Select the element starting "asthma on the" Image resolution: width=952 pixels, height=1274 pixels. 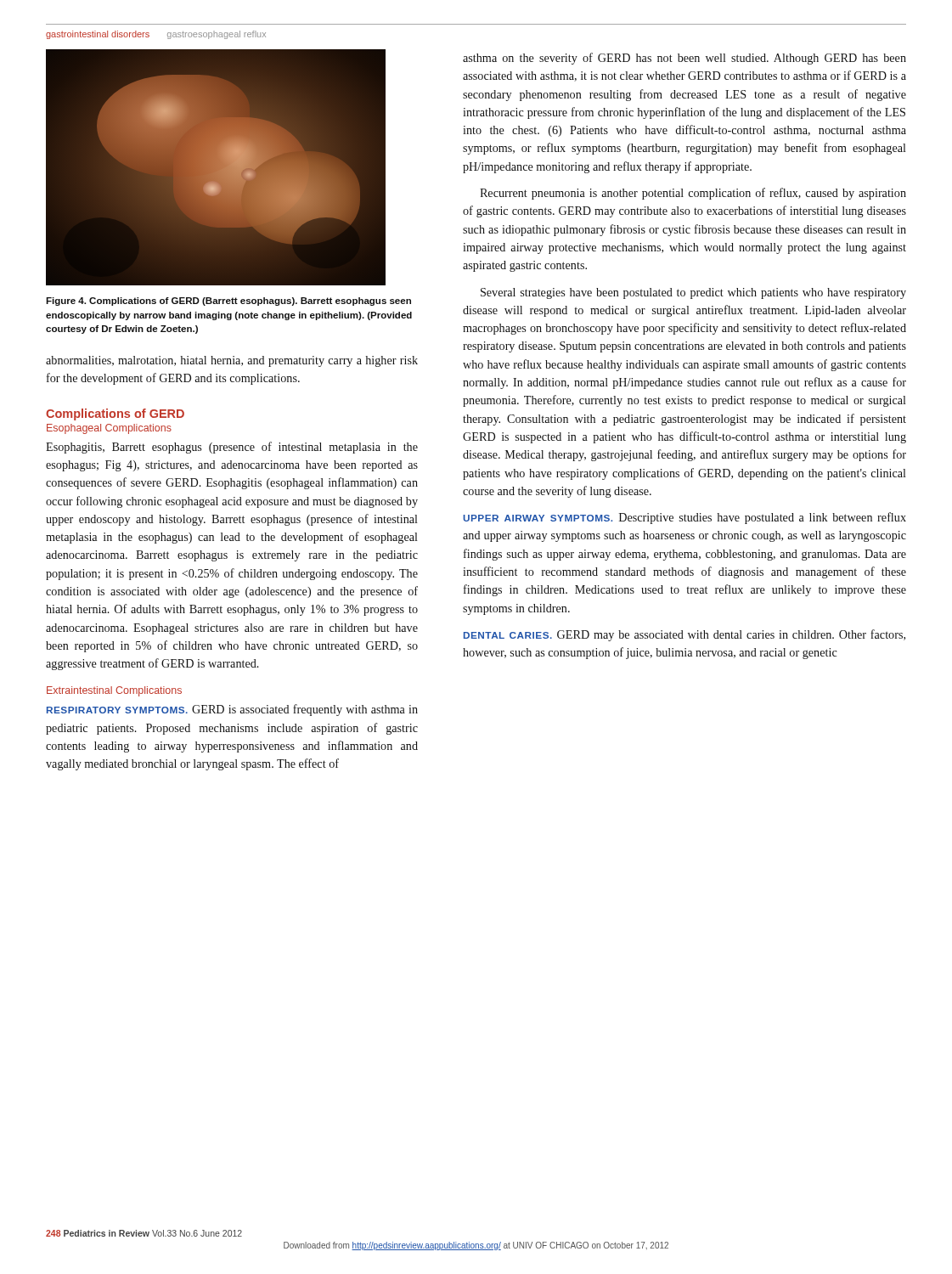684,112
